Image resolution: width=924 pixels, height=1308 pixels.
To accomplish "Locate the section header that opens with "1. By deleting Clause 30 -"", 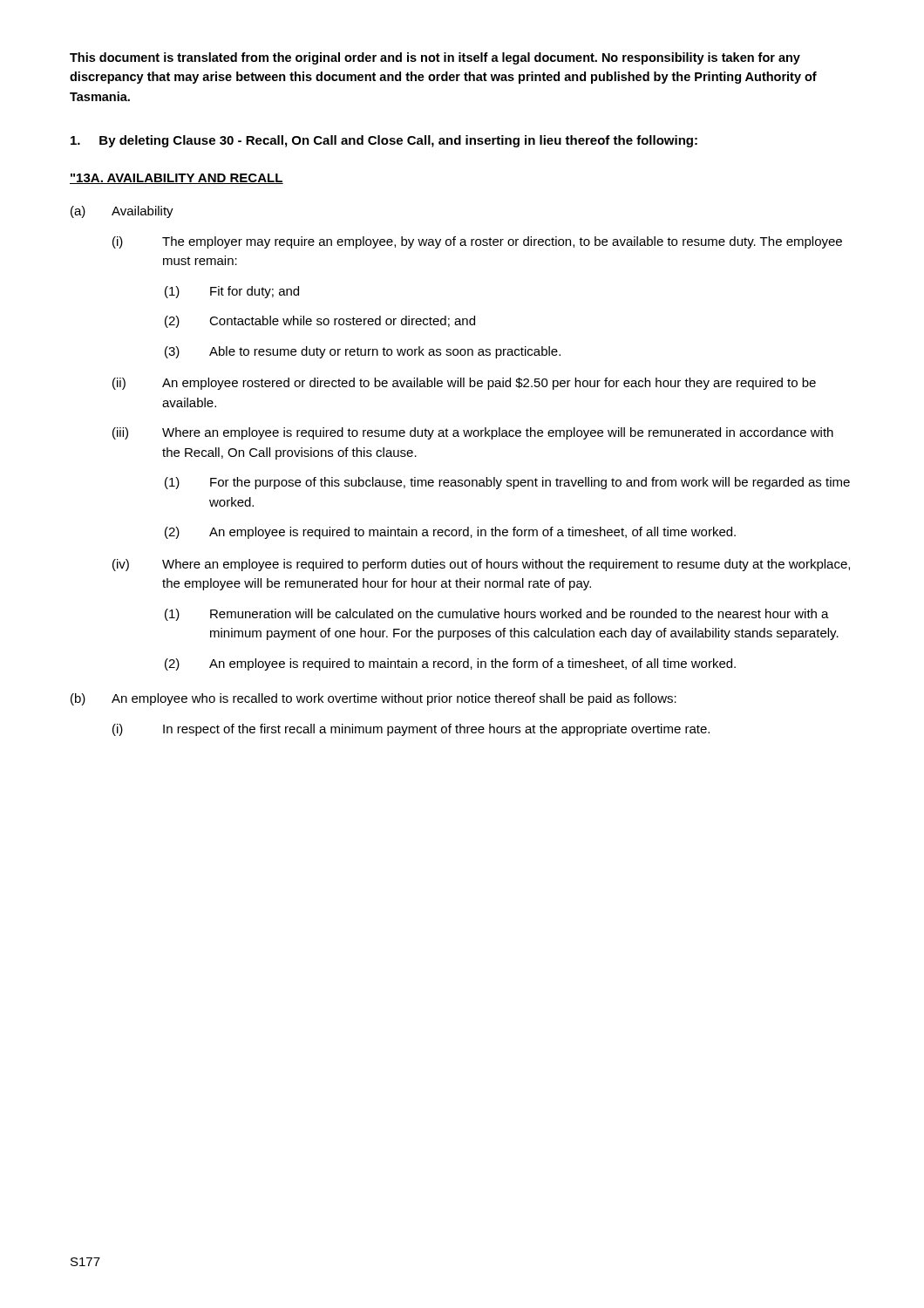I will (x=384, y=140).
